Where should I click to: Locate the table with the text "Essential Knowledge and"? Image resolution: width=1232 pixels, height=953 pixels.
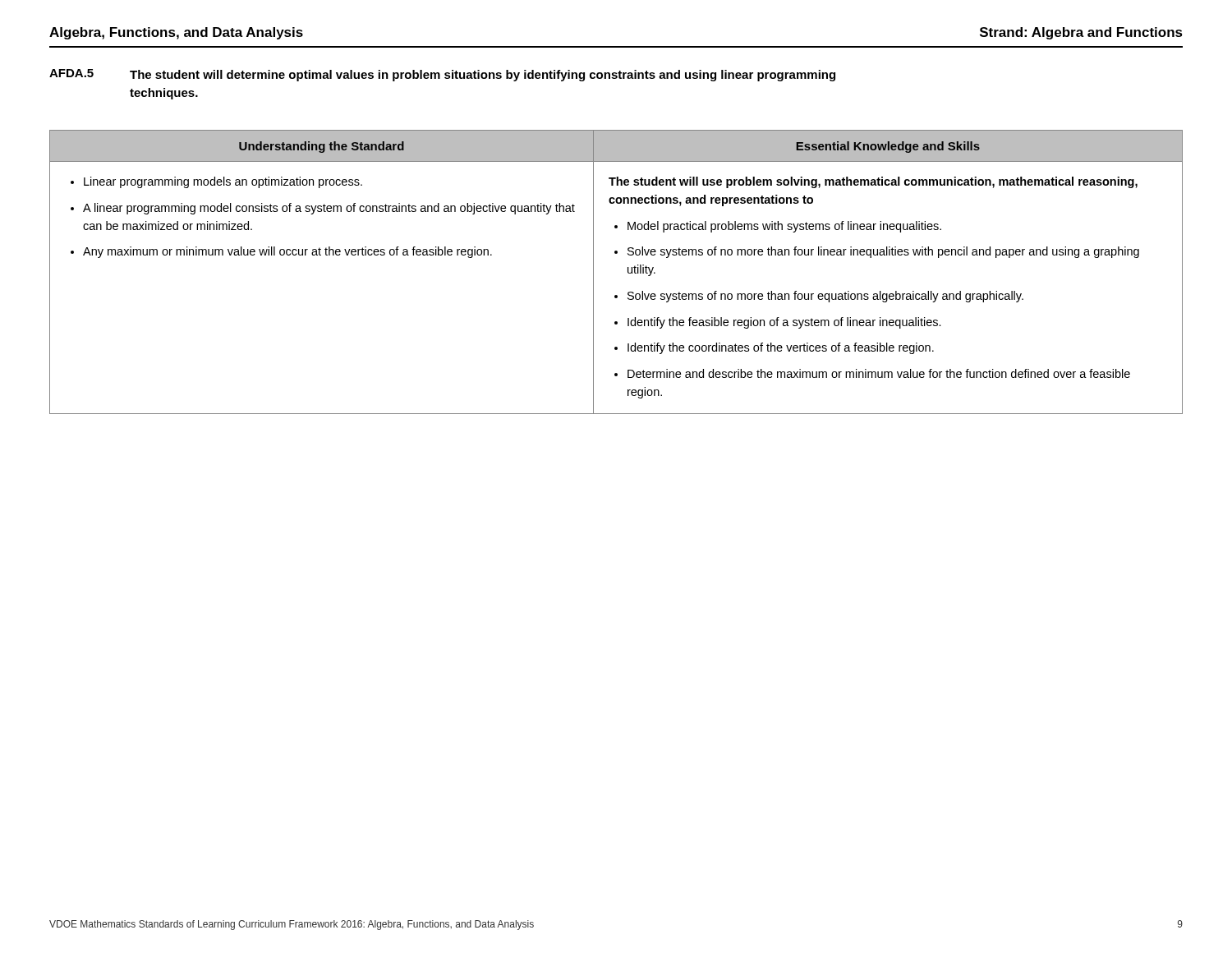616,272
